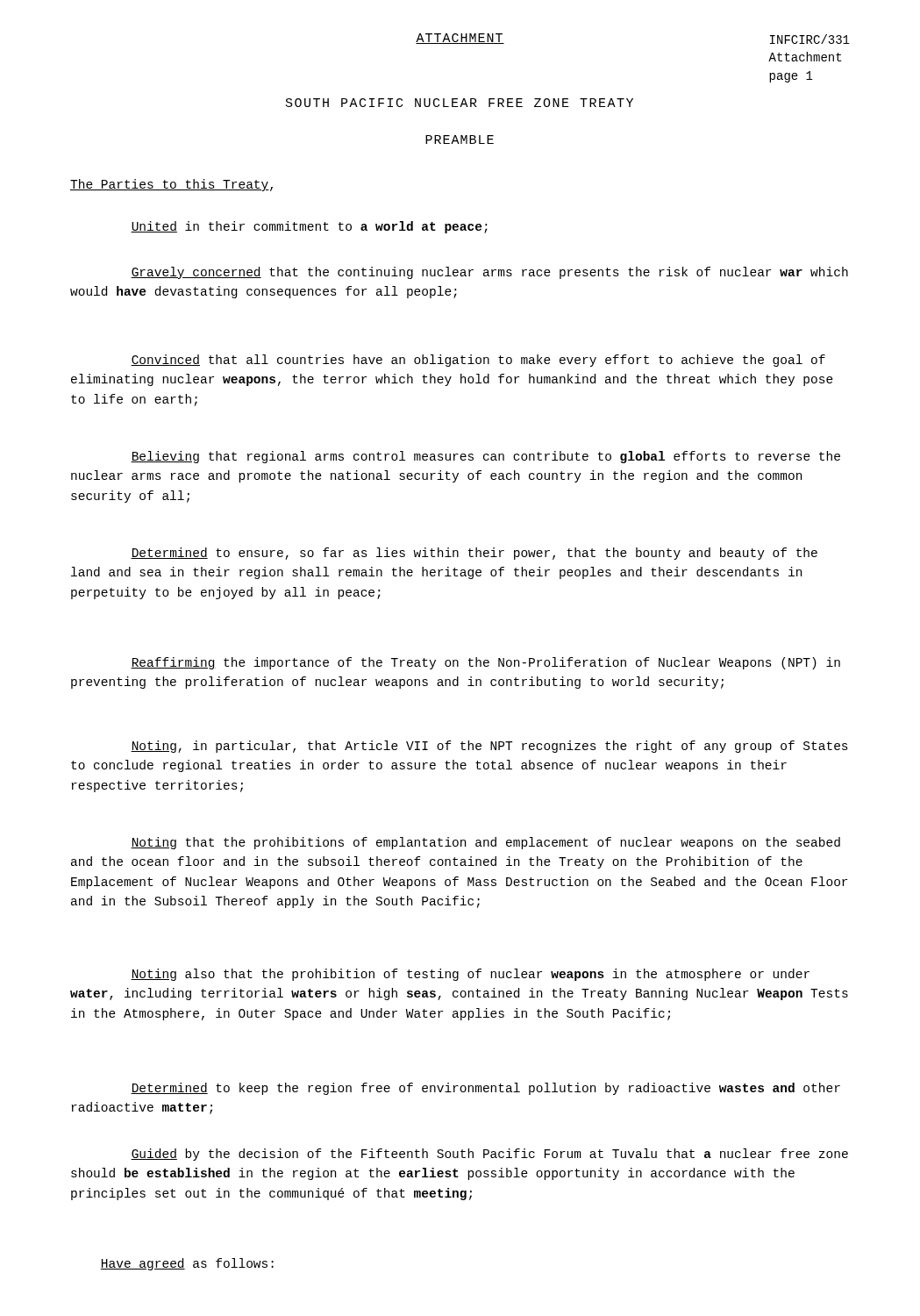Where is the passage that starts "Reaffirming the importance"?

click(456, 673)
